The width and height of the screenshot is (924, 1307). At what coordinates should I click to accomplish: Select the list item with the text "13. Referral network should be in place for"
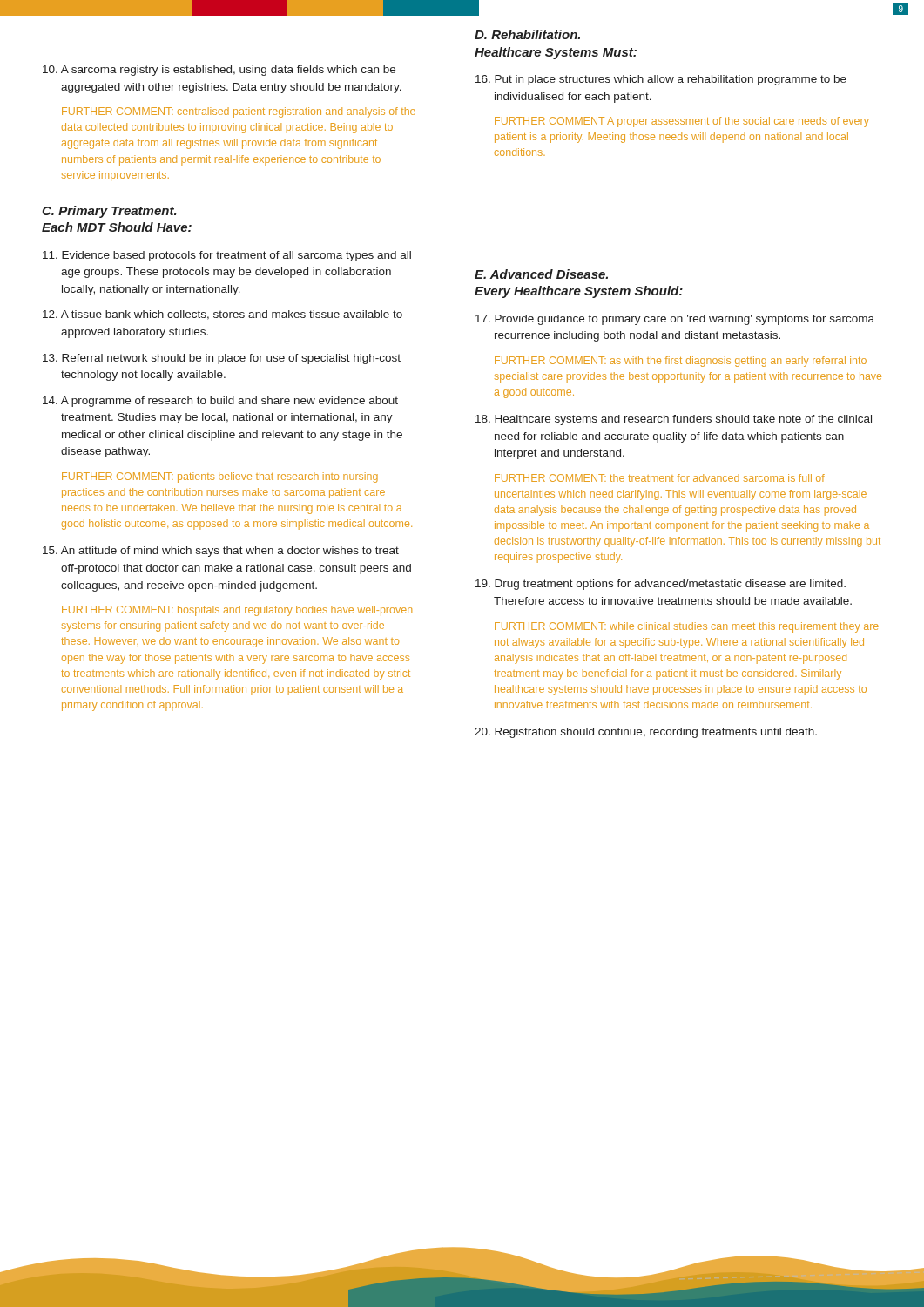(x=221, y=366)
